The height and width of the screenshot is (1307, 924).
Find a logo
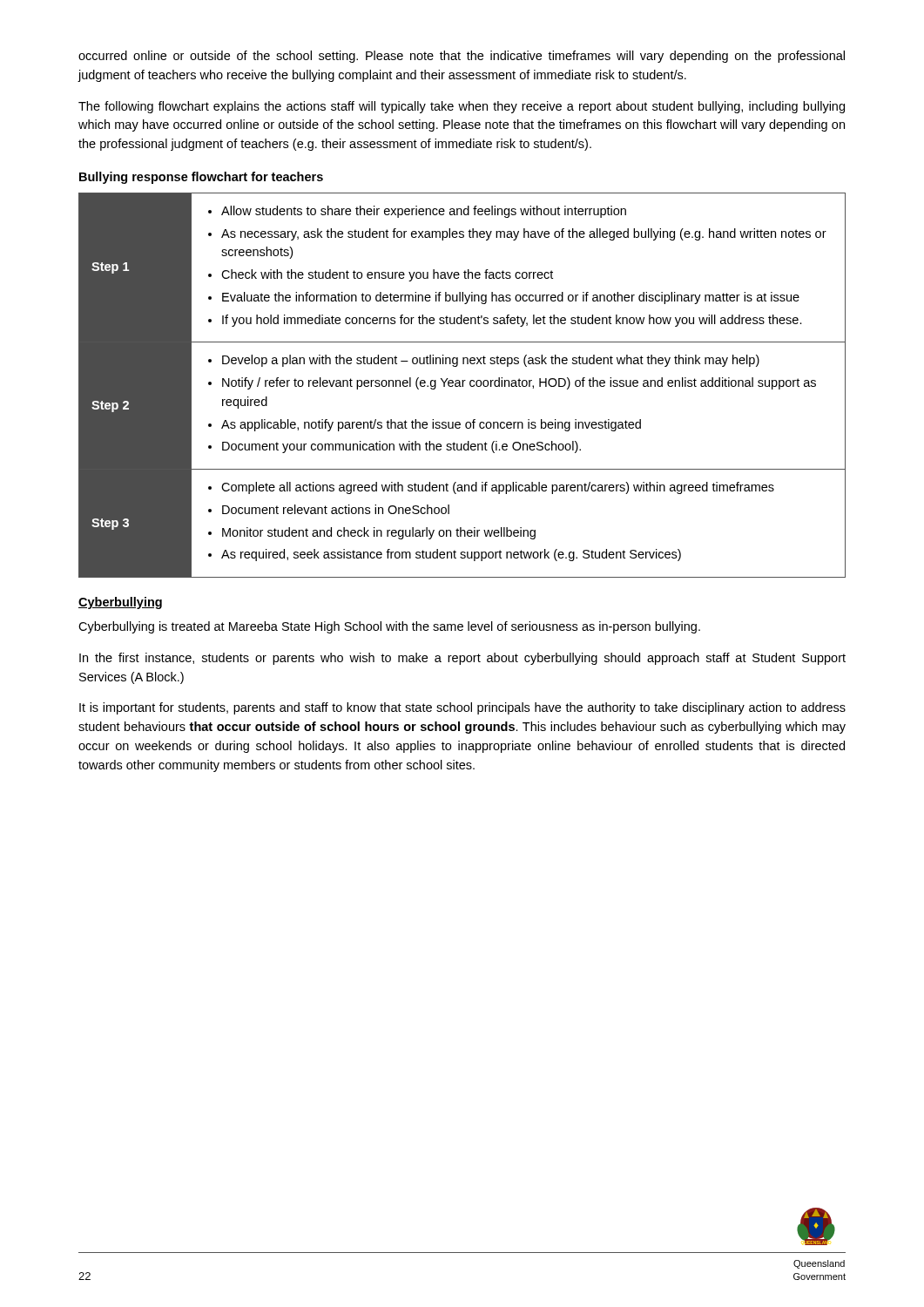pos(819,1244)
